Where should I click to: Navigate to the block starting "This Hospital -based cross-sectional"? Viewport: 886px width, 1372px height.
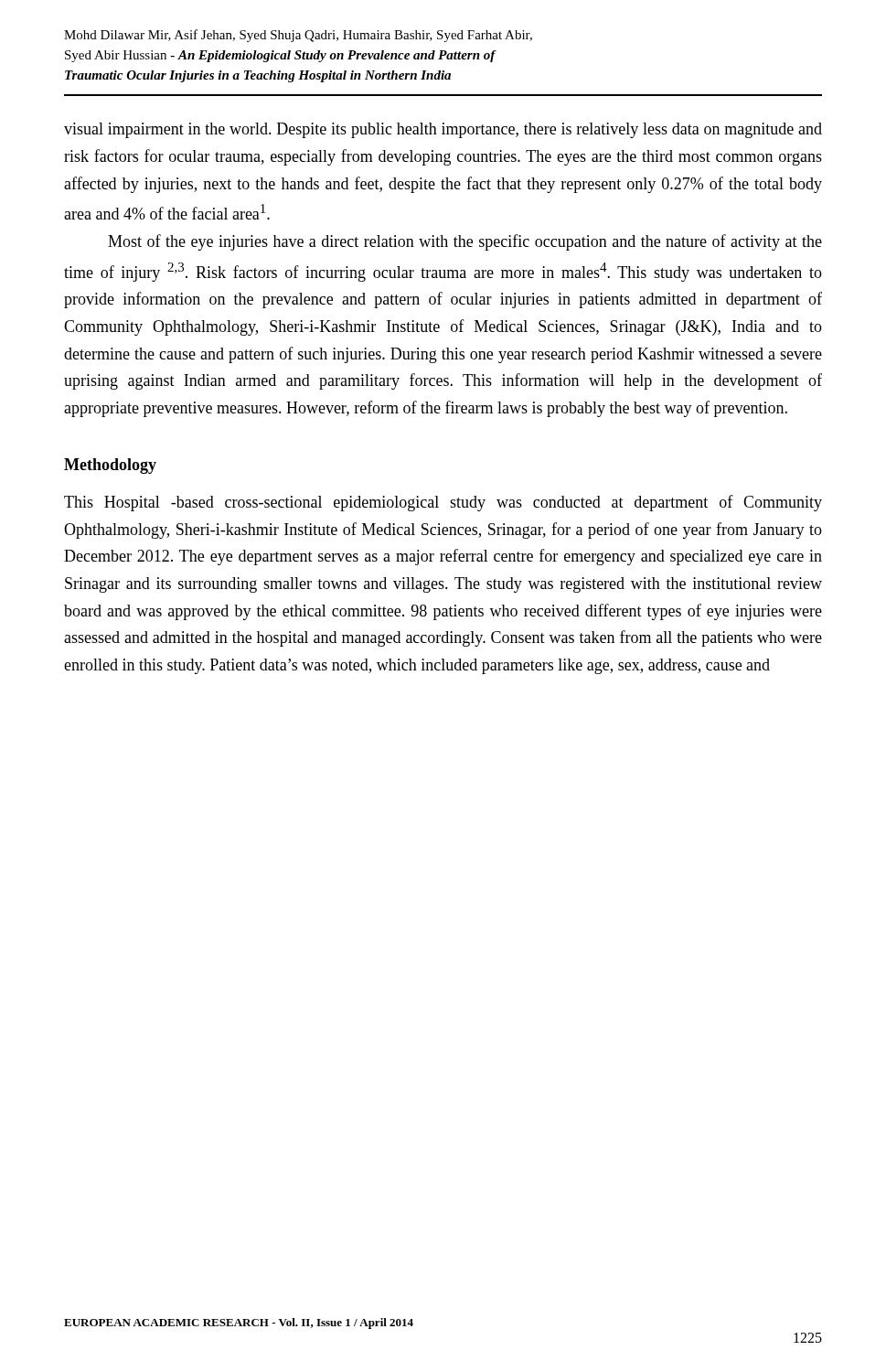[x=443, y=583]
